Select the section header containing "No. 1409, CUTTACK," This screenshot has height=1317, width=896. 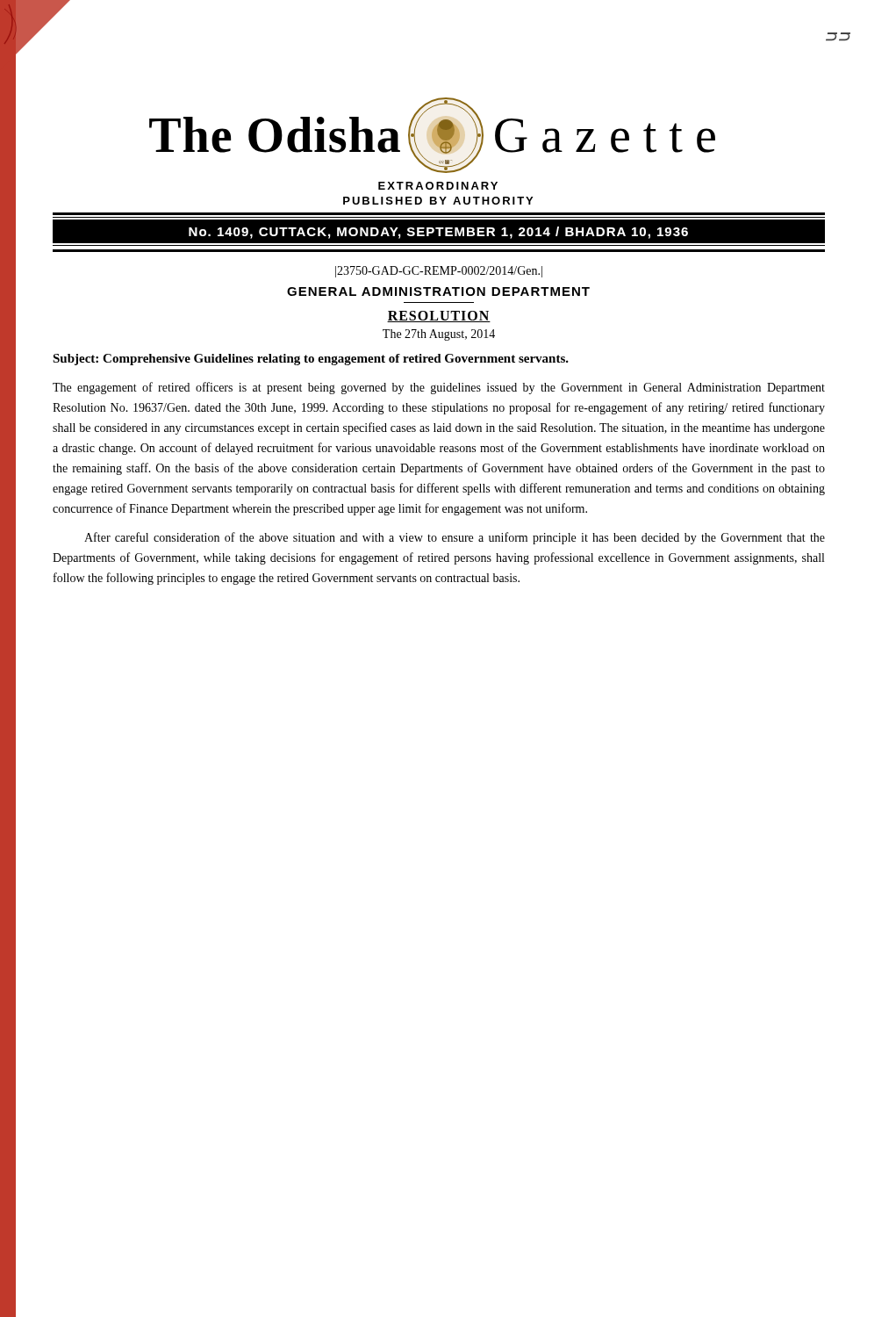[x=439, y=231]
